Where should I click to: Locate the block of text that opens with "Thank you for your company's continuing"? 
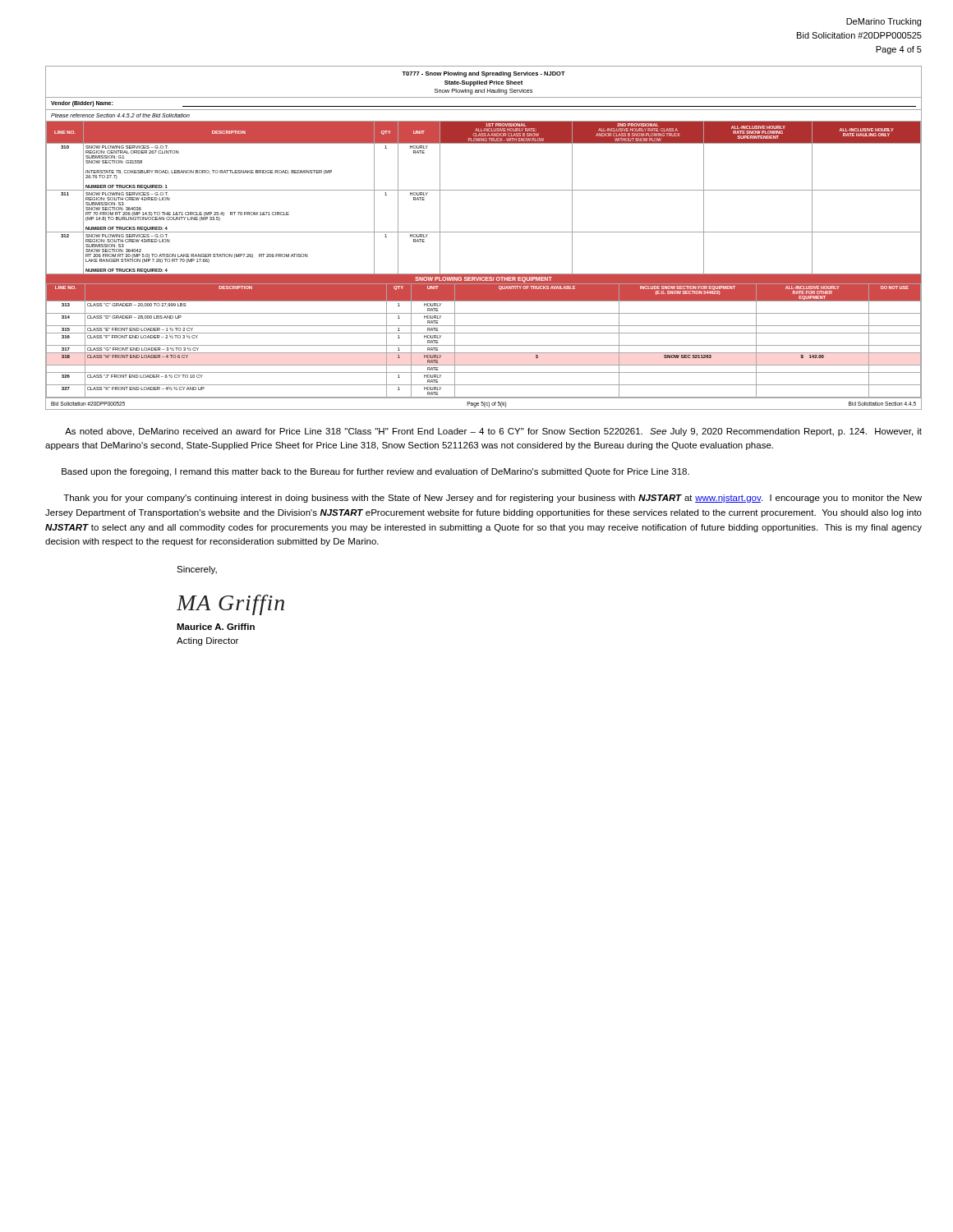(483, 520)
